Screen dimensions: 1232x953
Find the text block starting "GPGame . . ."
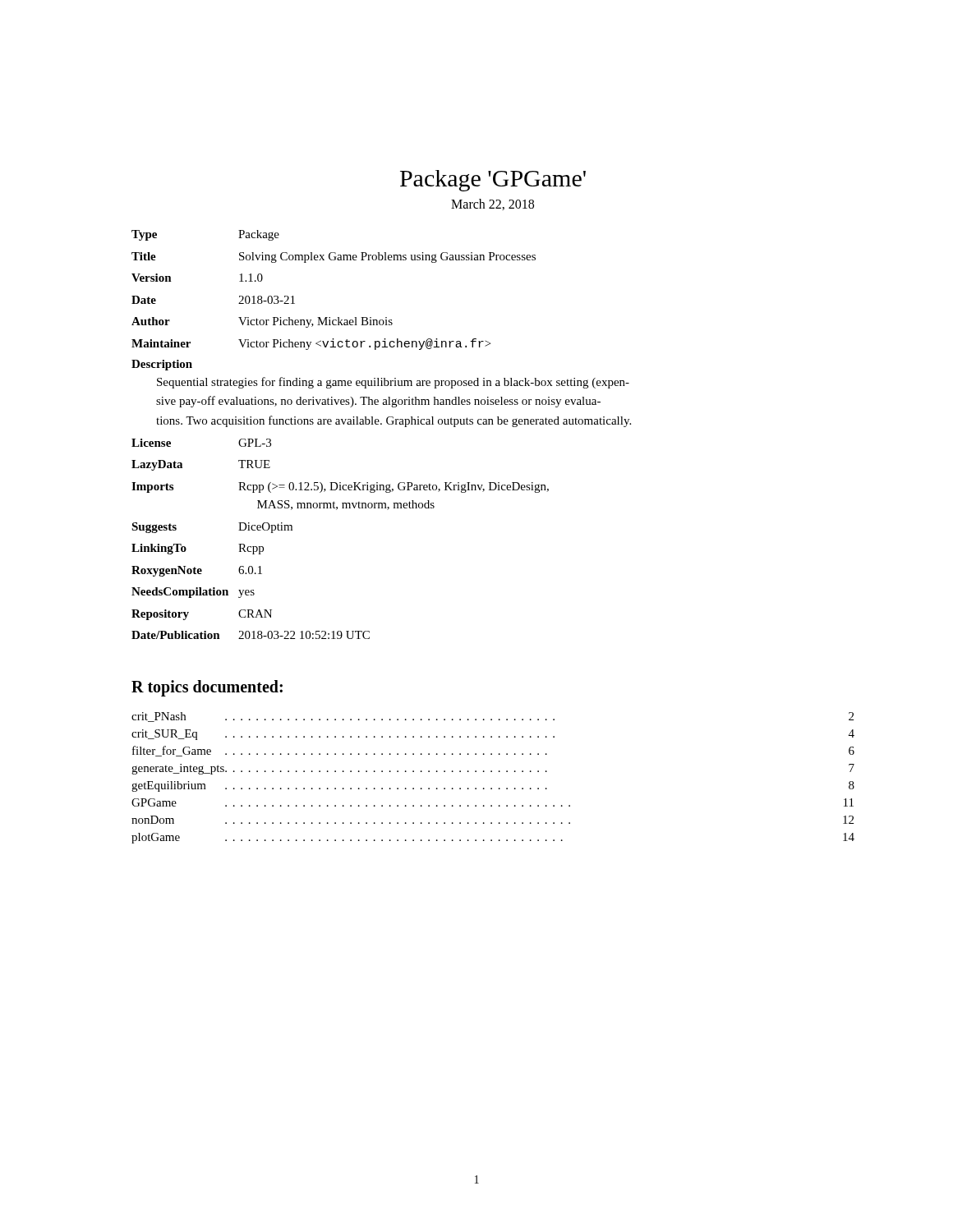[493, 803]
